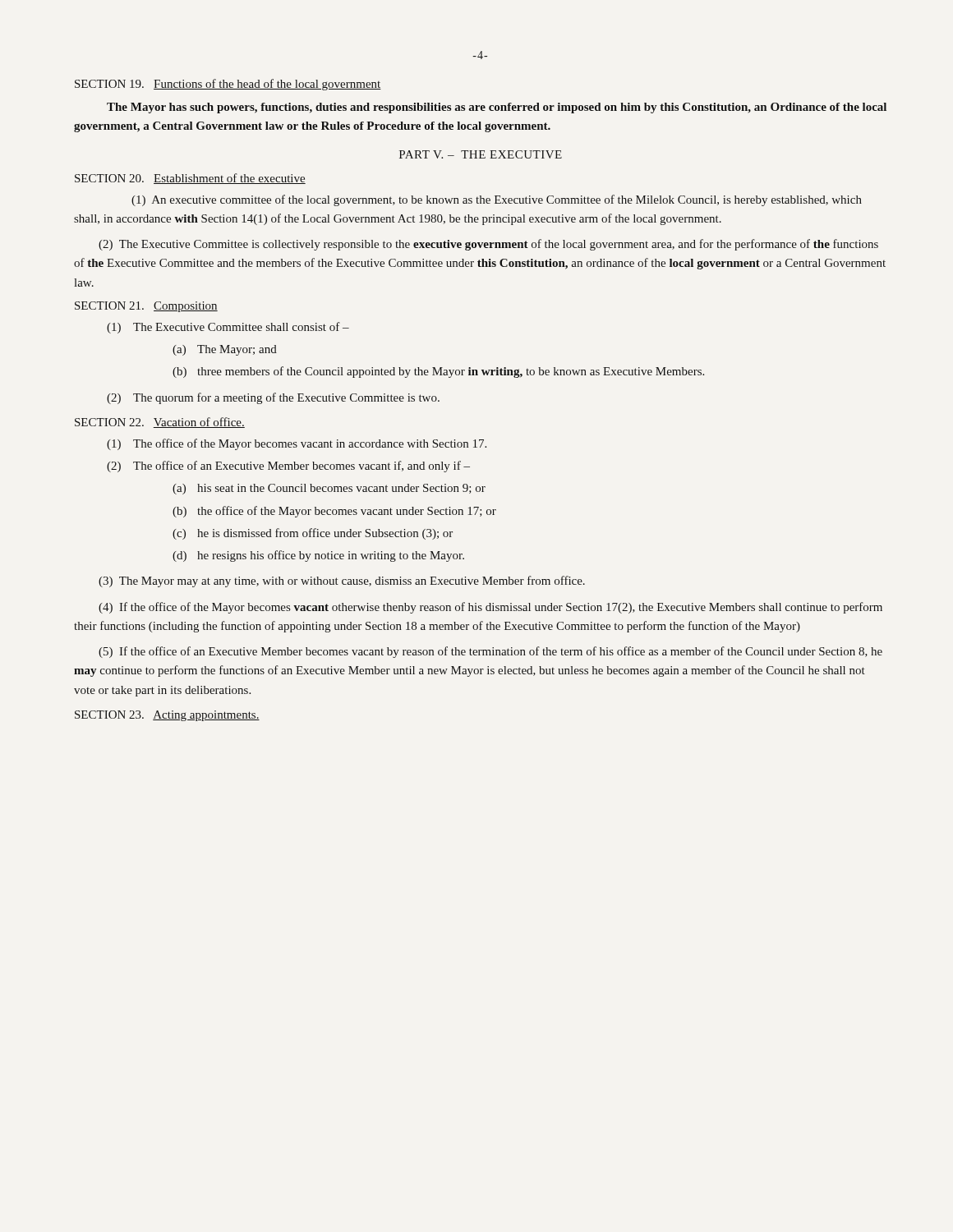Select the section header containing "SECTION 22. Vacation of office."
Image resolution: width=953 pixels, height=1232 pixels.
(x=159, y=422)
